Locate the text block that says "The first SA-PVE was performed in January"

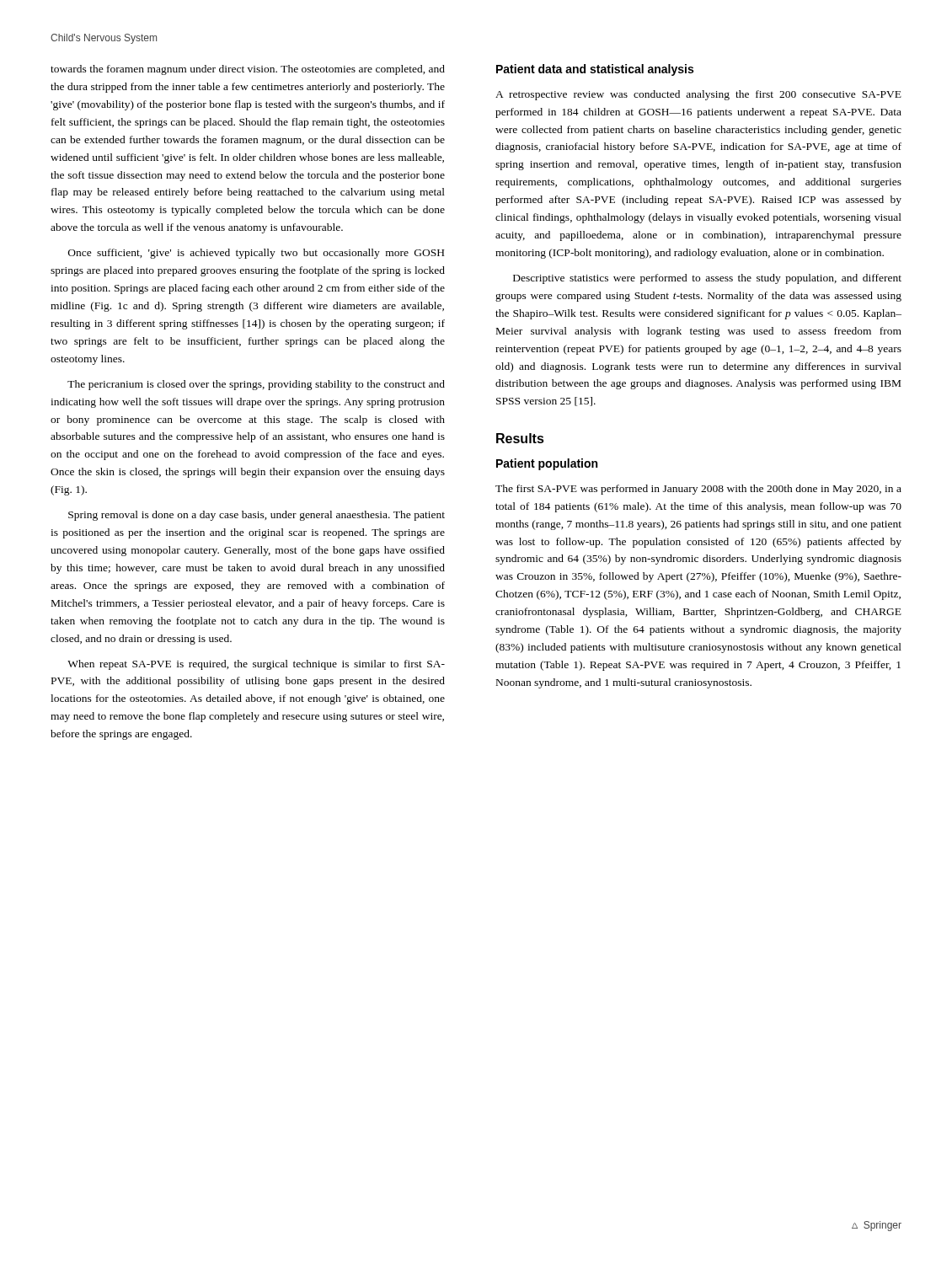click(x=698, y=586)
